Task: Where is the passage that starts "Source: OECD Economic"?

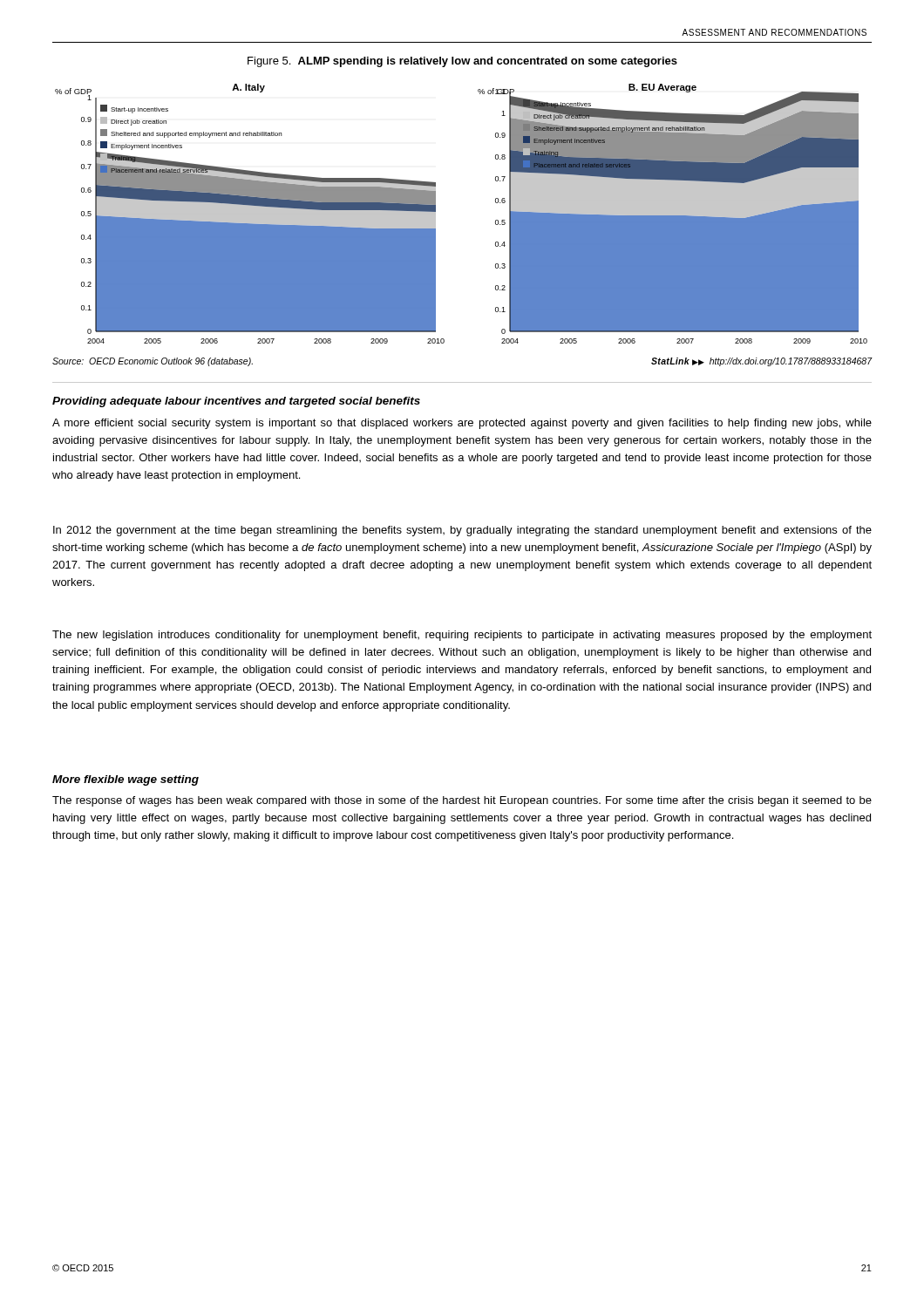Action: coord(153,361)
